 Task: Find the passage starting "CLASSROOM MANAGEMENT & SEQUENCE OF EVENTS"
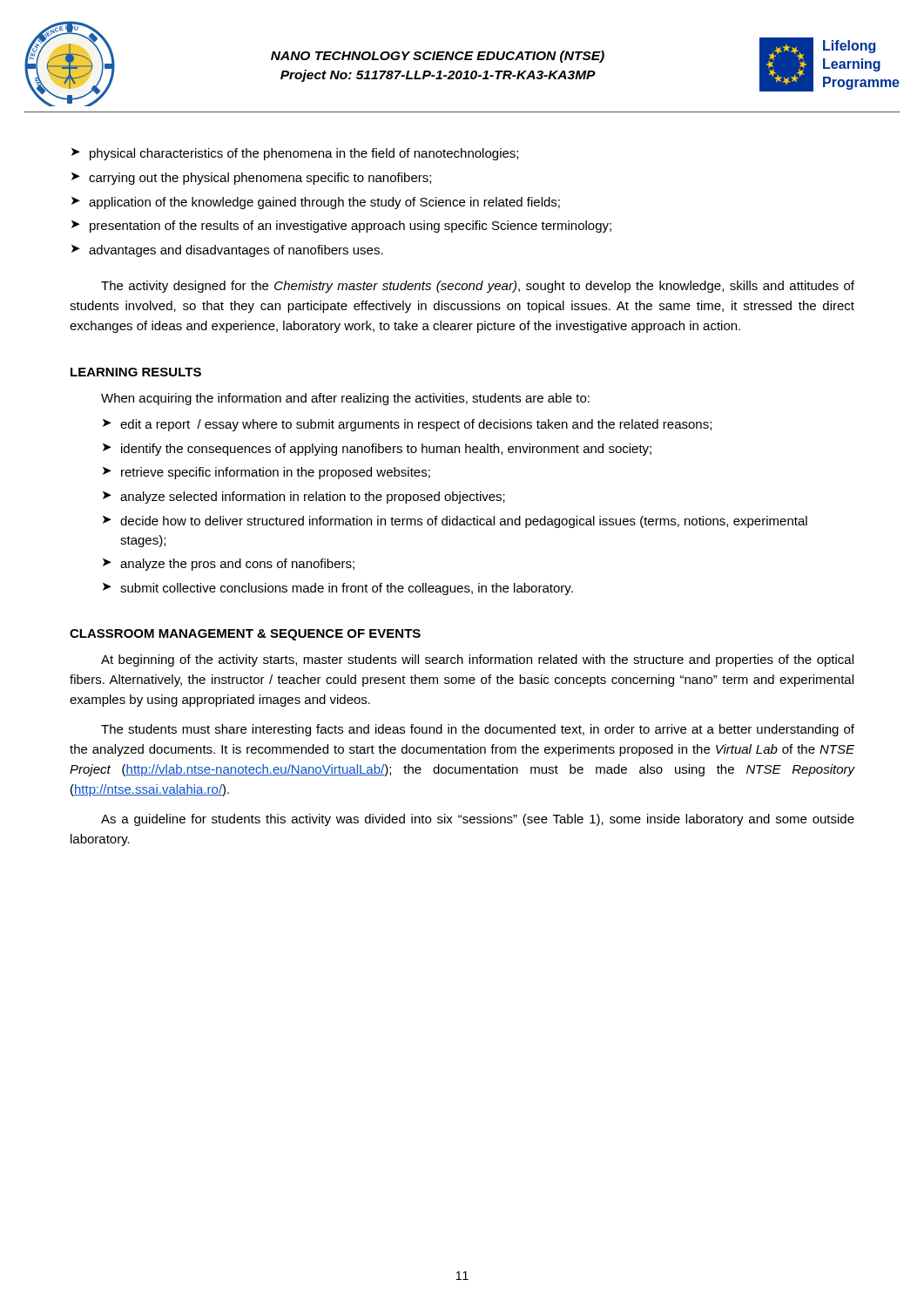[245, 633]
